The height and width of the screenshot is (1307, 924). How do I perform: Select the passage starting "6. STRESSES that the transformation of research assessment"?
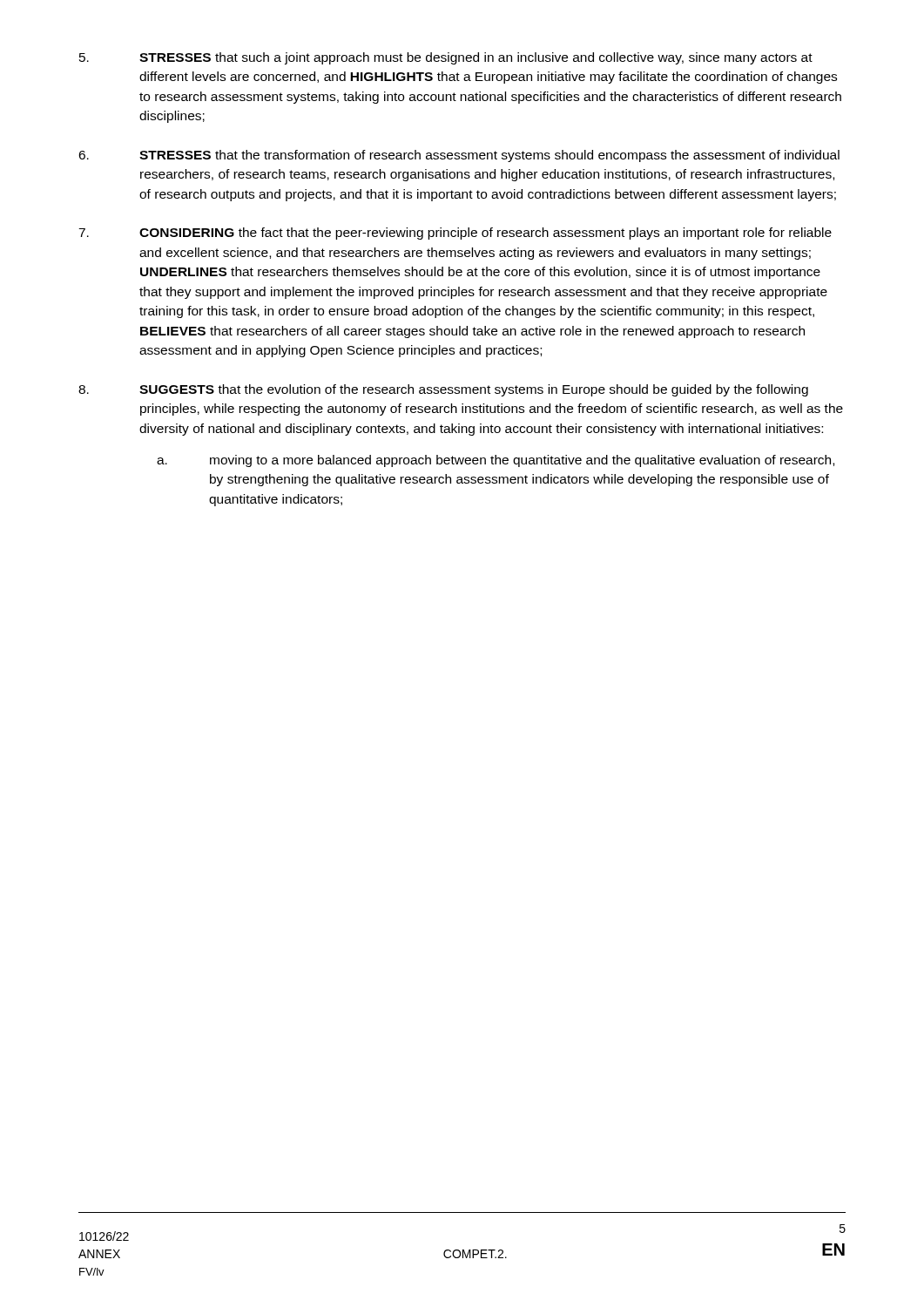pos(462,175)
